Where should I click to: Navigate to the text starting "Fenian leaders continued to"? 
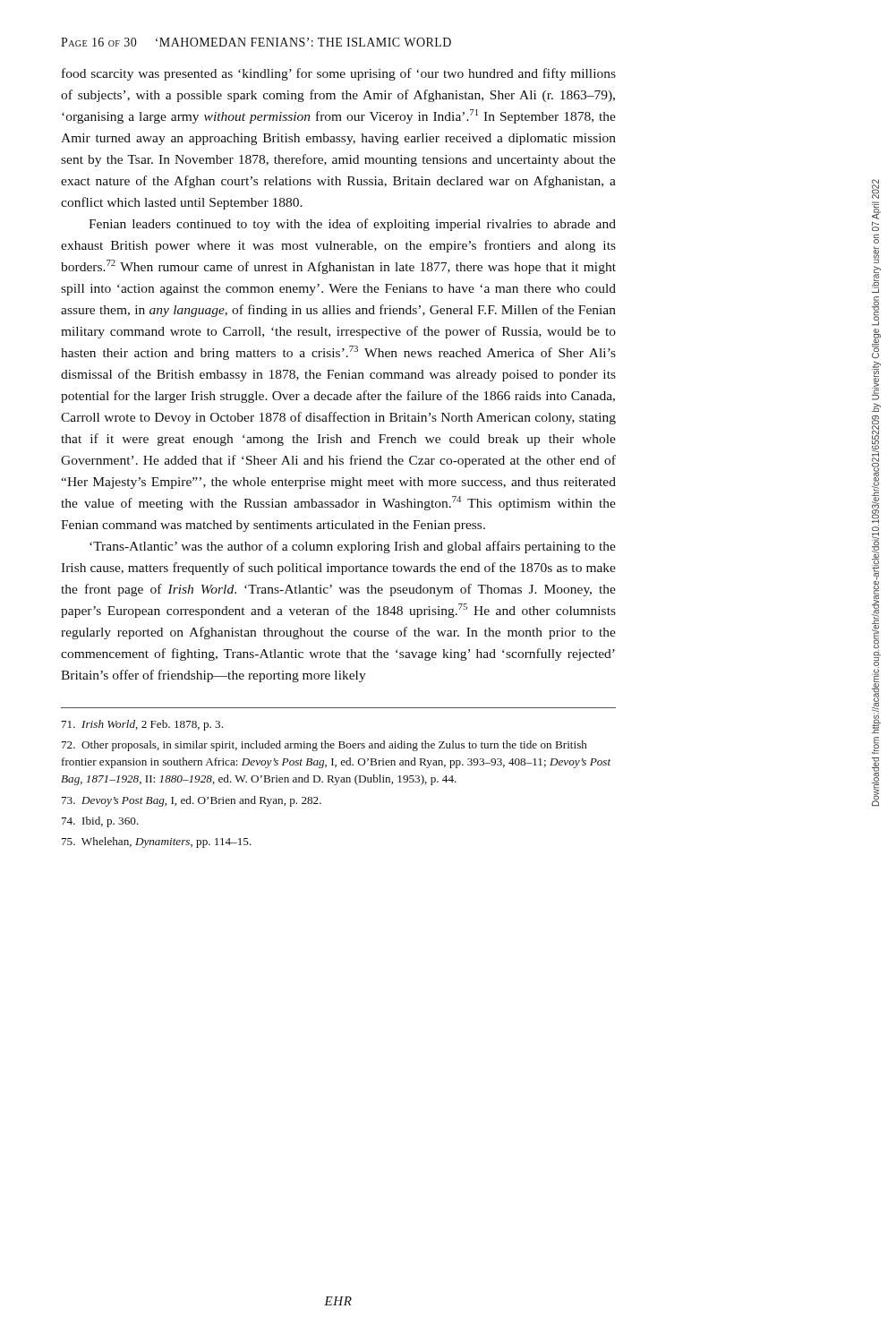click(x=338, y=374)
